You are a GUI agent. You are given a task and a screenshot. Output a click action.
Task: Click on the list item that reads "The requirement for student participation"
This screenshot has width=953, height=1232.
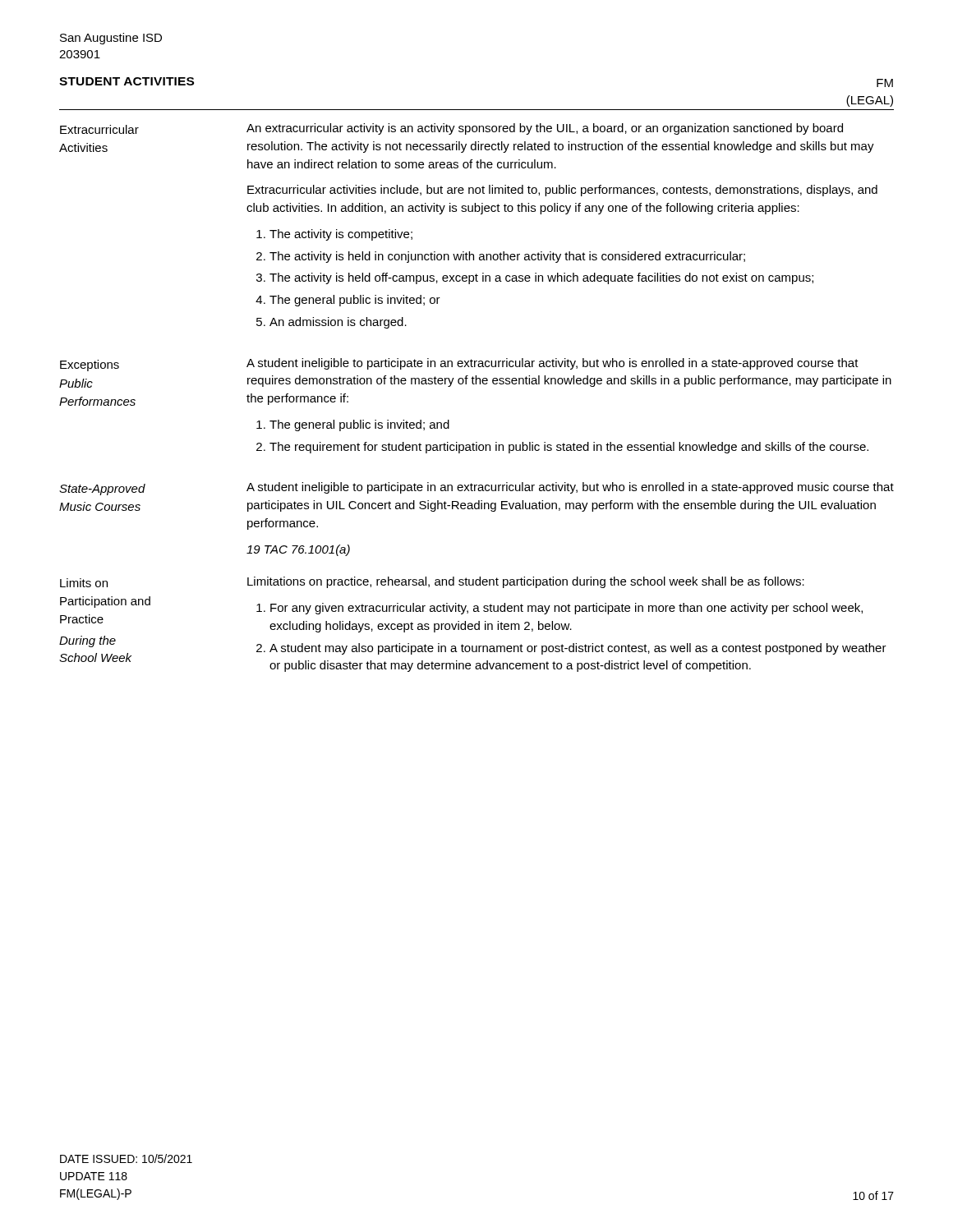(x=570, y=446)
